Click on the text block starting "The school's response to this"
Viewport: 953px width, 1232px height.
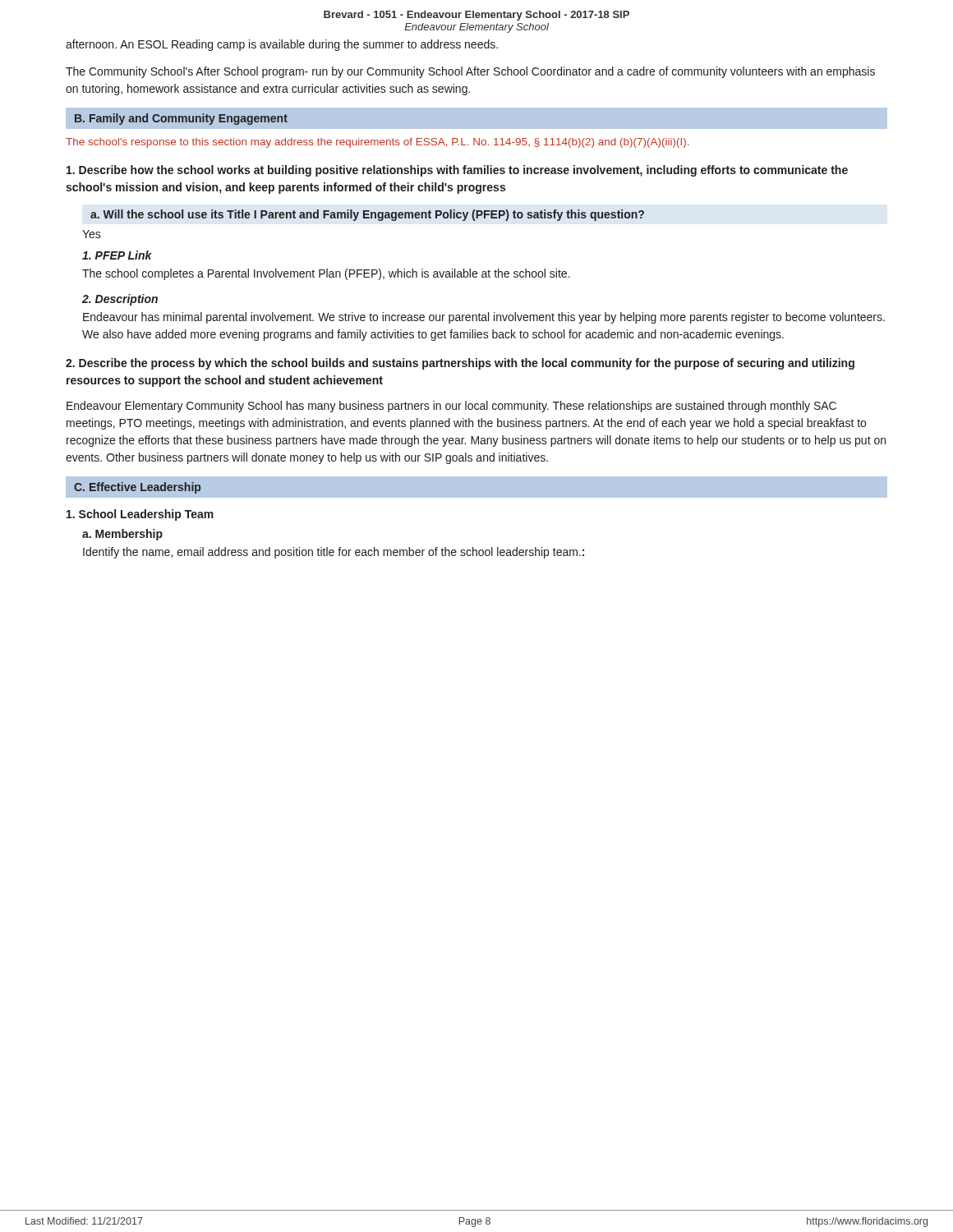point(378,142)
